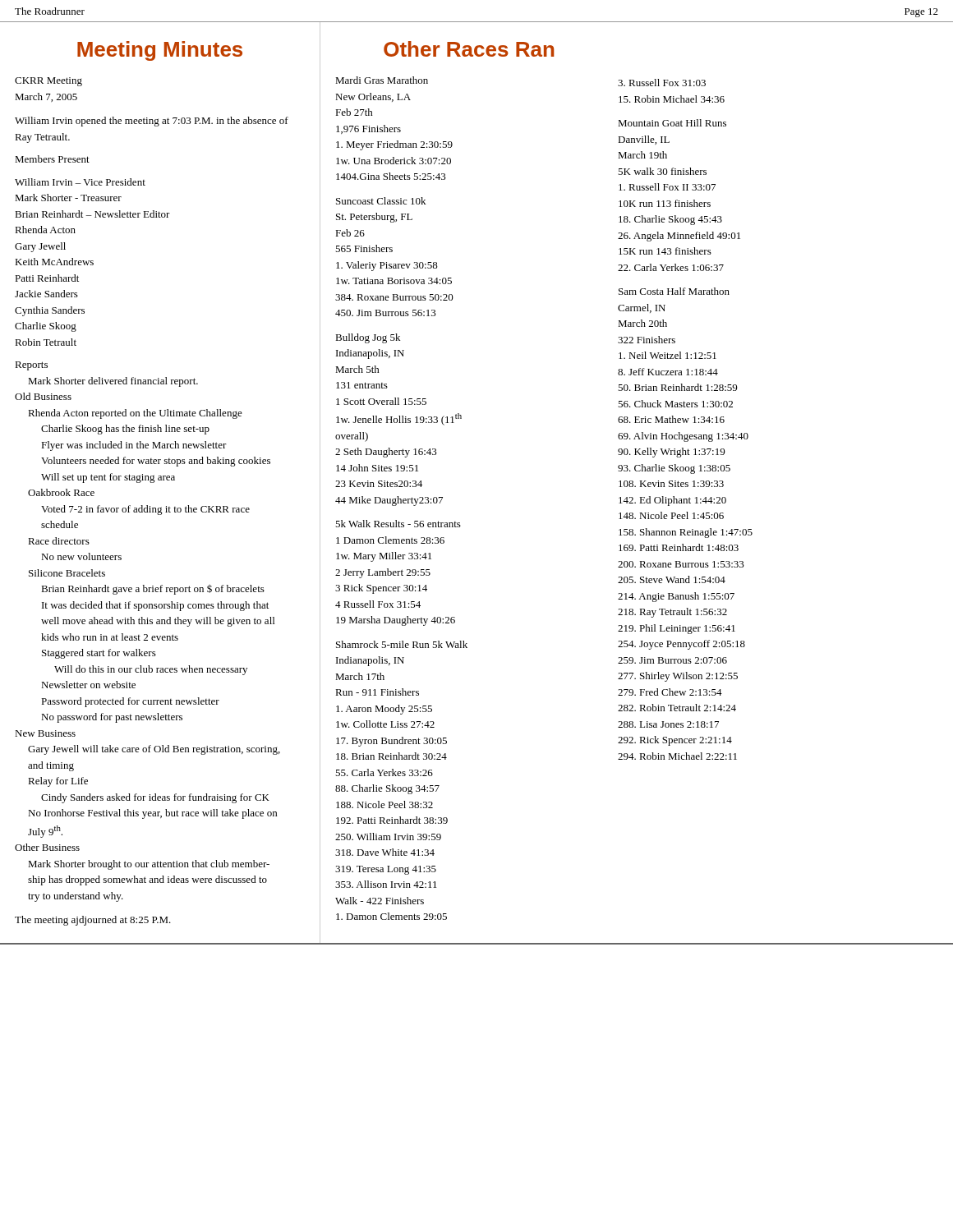The height and width of the screenshot is (1232, 953).
Task: Find the list item containing "Gary Jewell"
Action: pos(40,246)
